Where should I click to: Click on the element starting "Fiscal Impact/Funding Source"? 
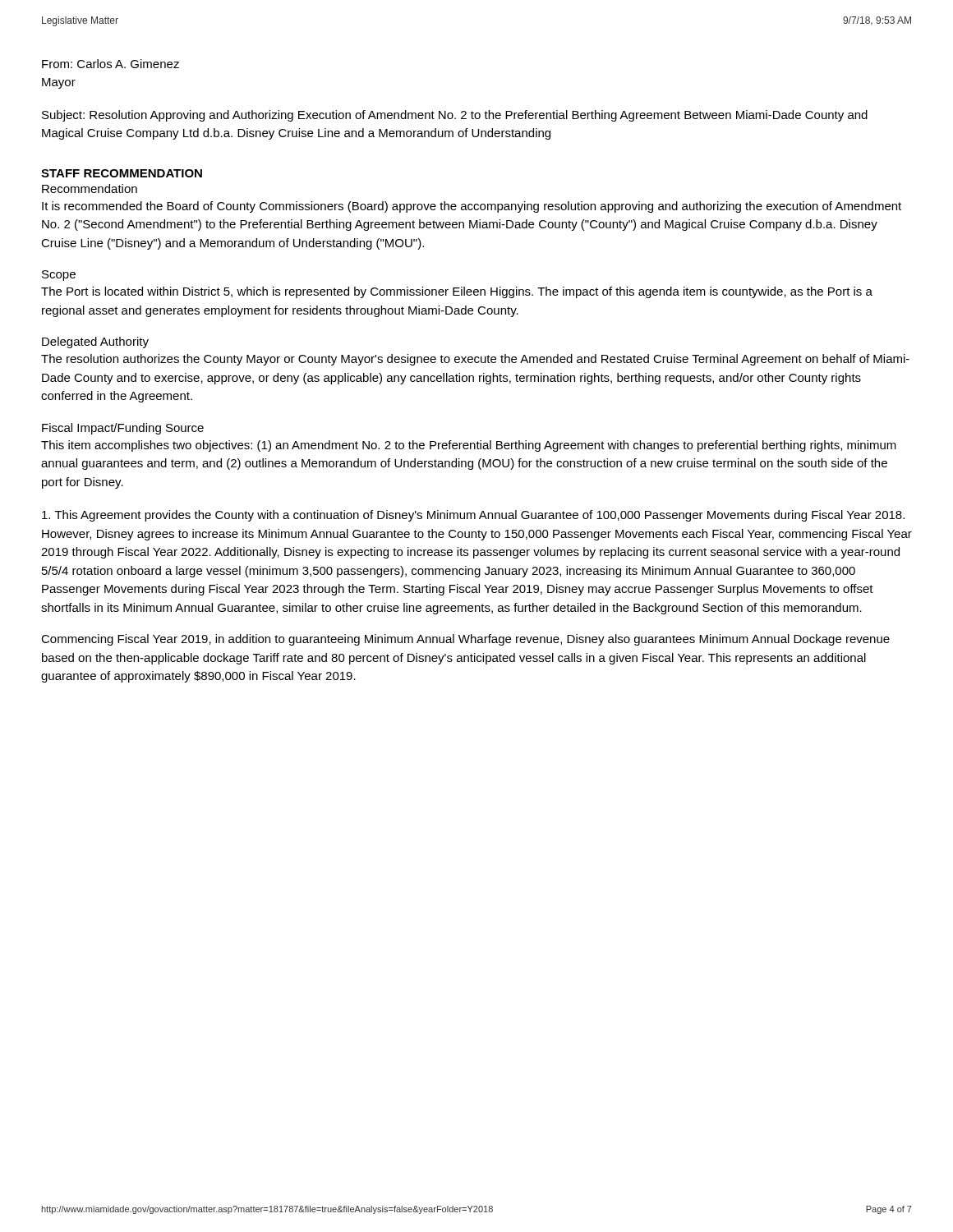point(123,427)
